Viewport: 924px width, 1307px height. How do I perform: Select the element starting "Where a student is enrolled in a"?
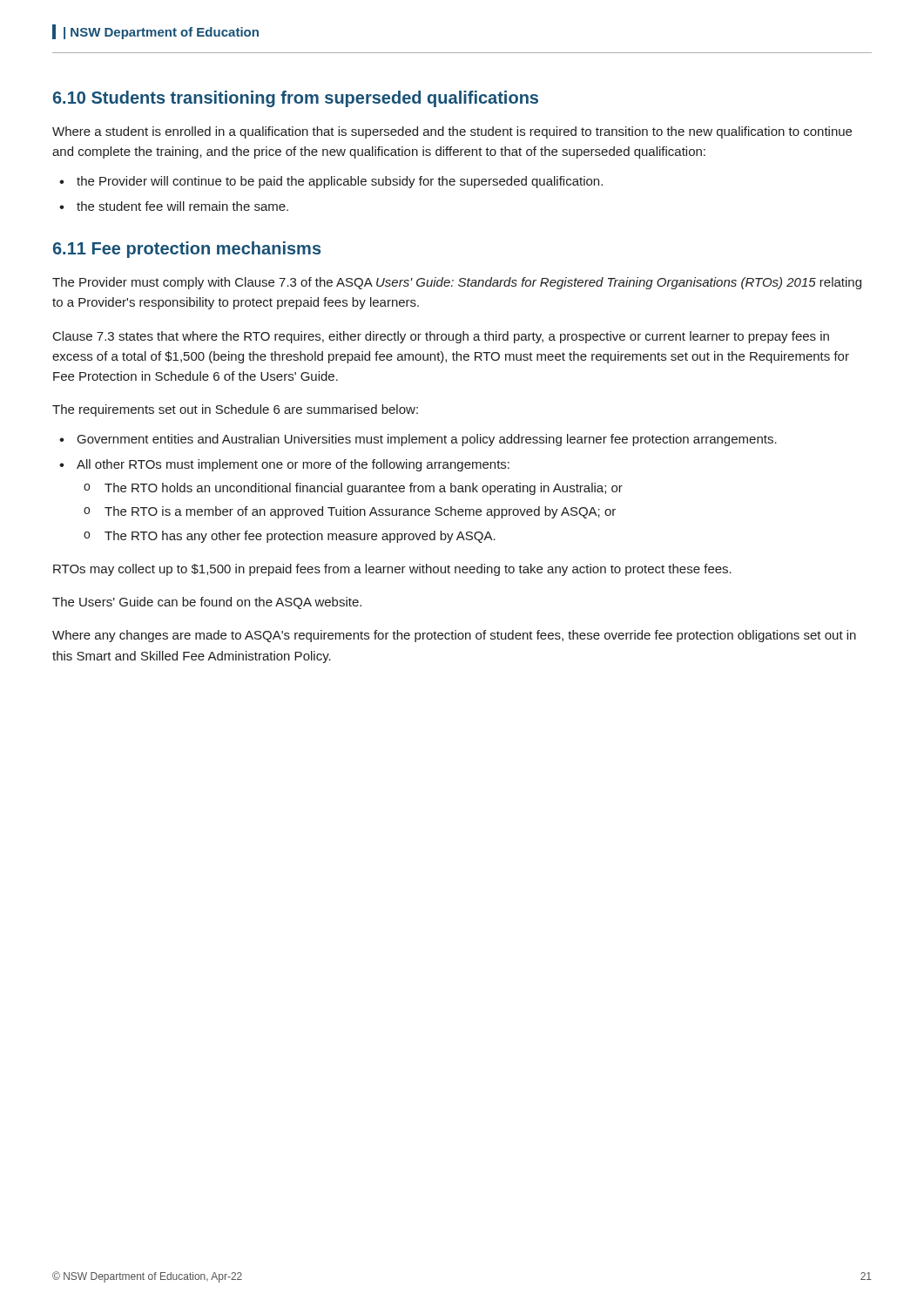point(462,141)
